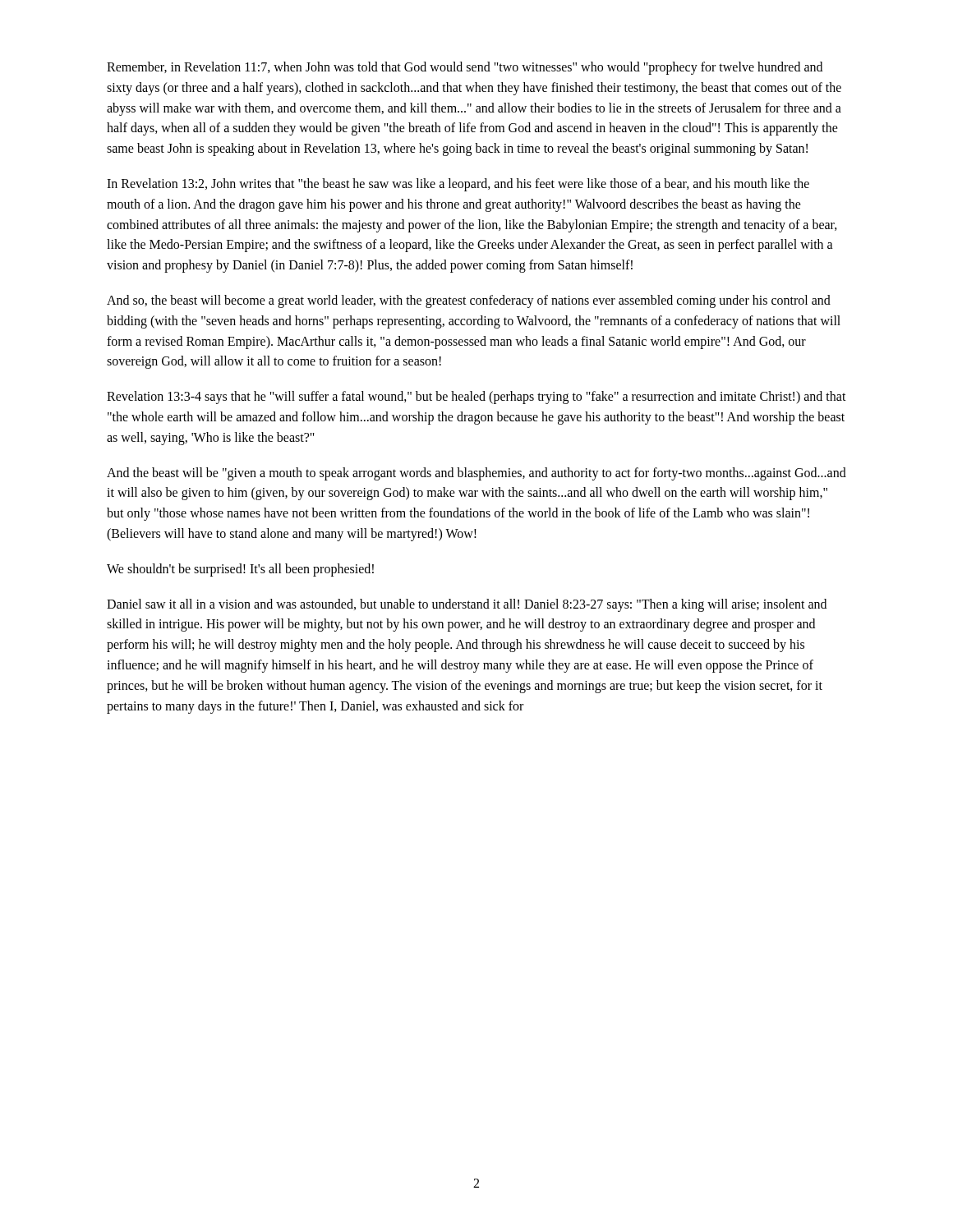Find the text starting "In Revelation 13:2, John writes"
The height and width of the screenshot is (1232, 953).
click(x=472, y=224)
